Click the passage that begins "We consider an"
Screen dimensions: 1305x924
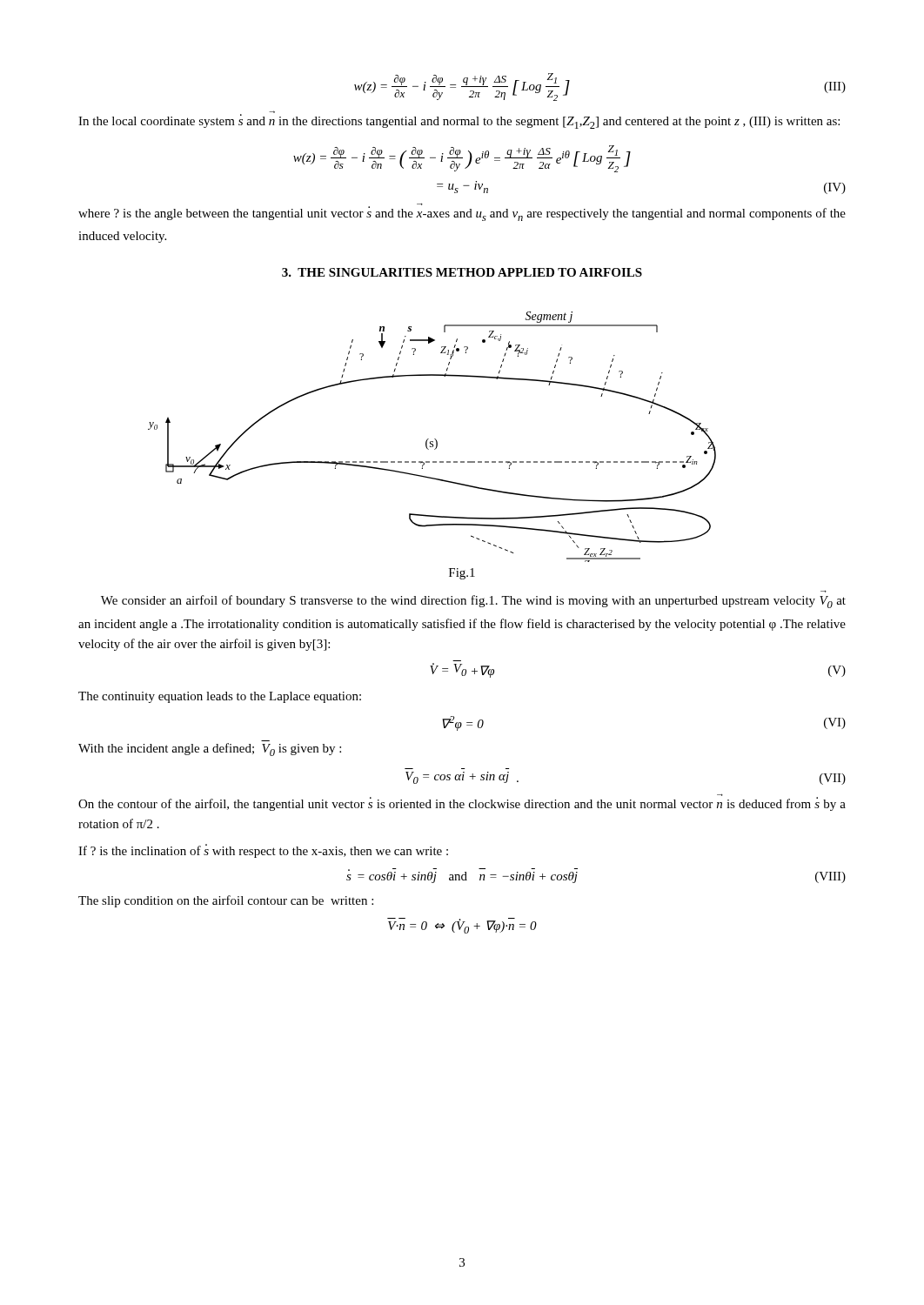point(462,622)
